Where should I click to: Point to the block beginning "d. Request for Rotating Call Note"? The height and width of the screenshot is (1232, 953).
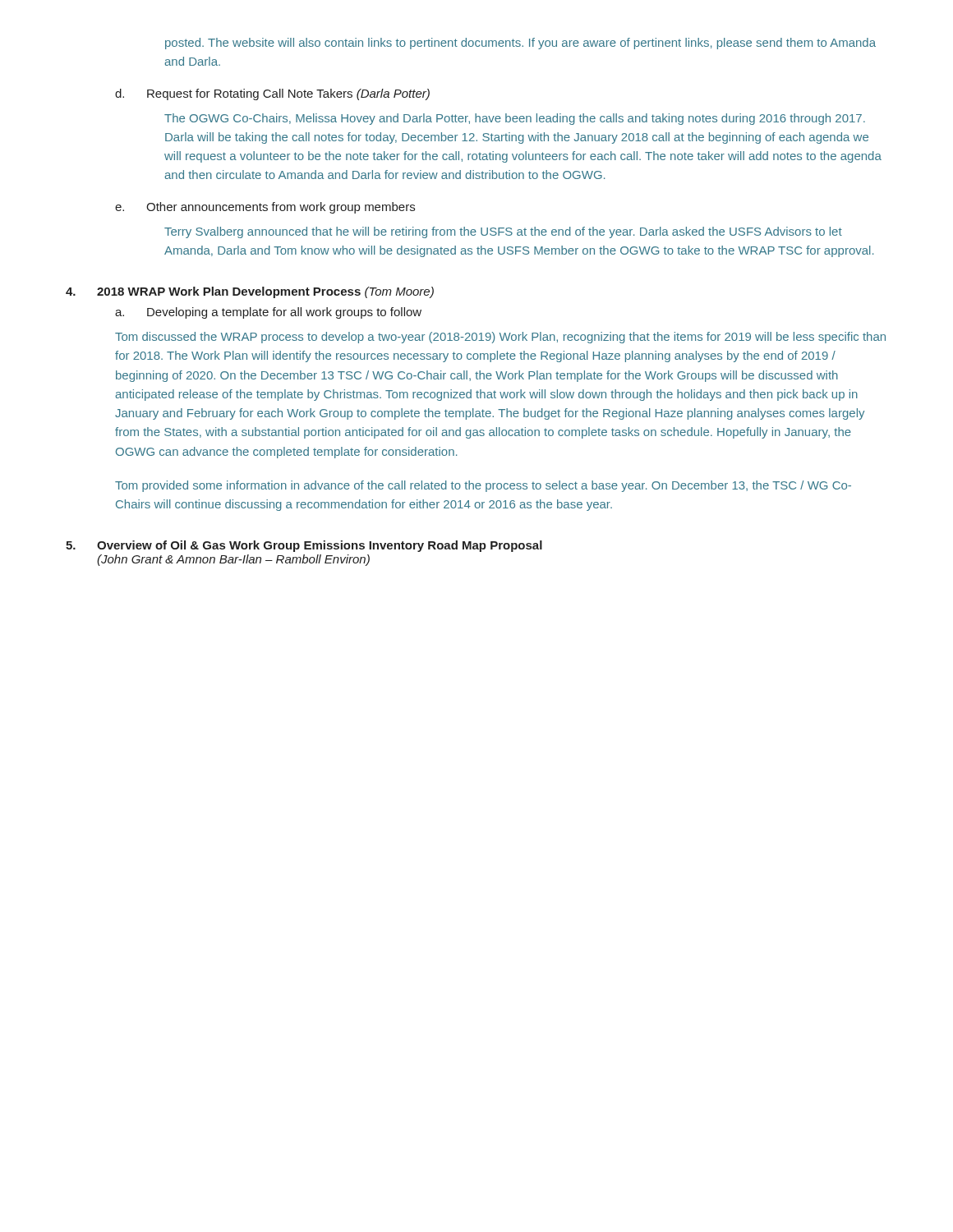[x=272, y=94]
